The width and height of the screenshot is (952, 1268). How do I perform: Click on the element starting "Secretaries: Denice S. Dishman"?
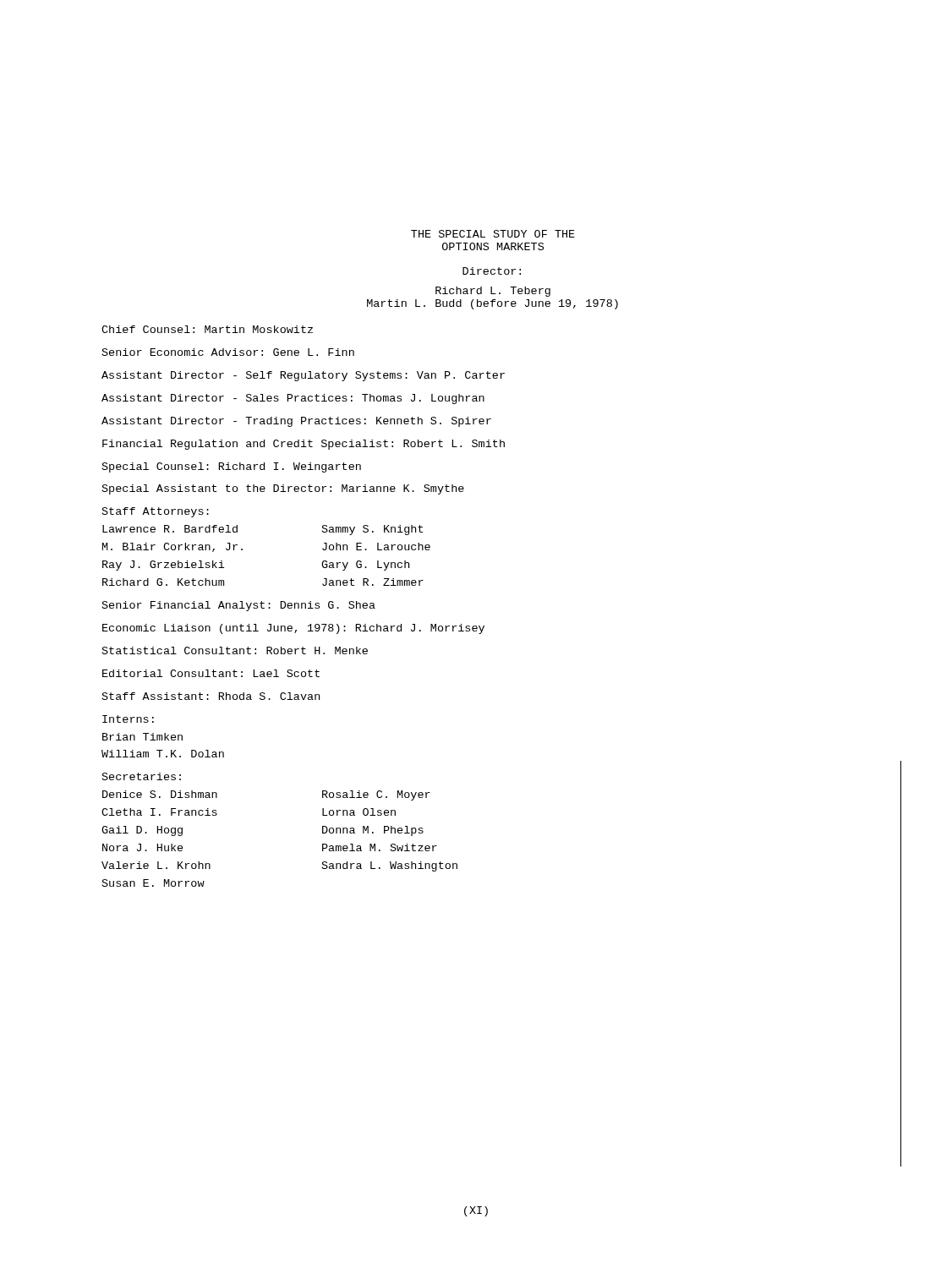point(142,776)
